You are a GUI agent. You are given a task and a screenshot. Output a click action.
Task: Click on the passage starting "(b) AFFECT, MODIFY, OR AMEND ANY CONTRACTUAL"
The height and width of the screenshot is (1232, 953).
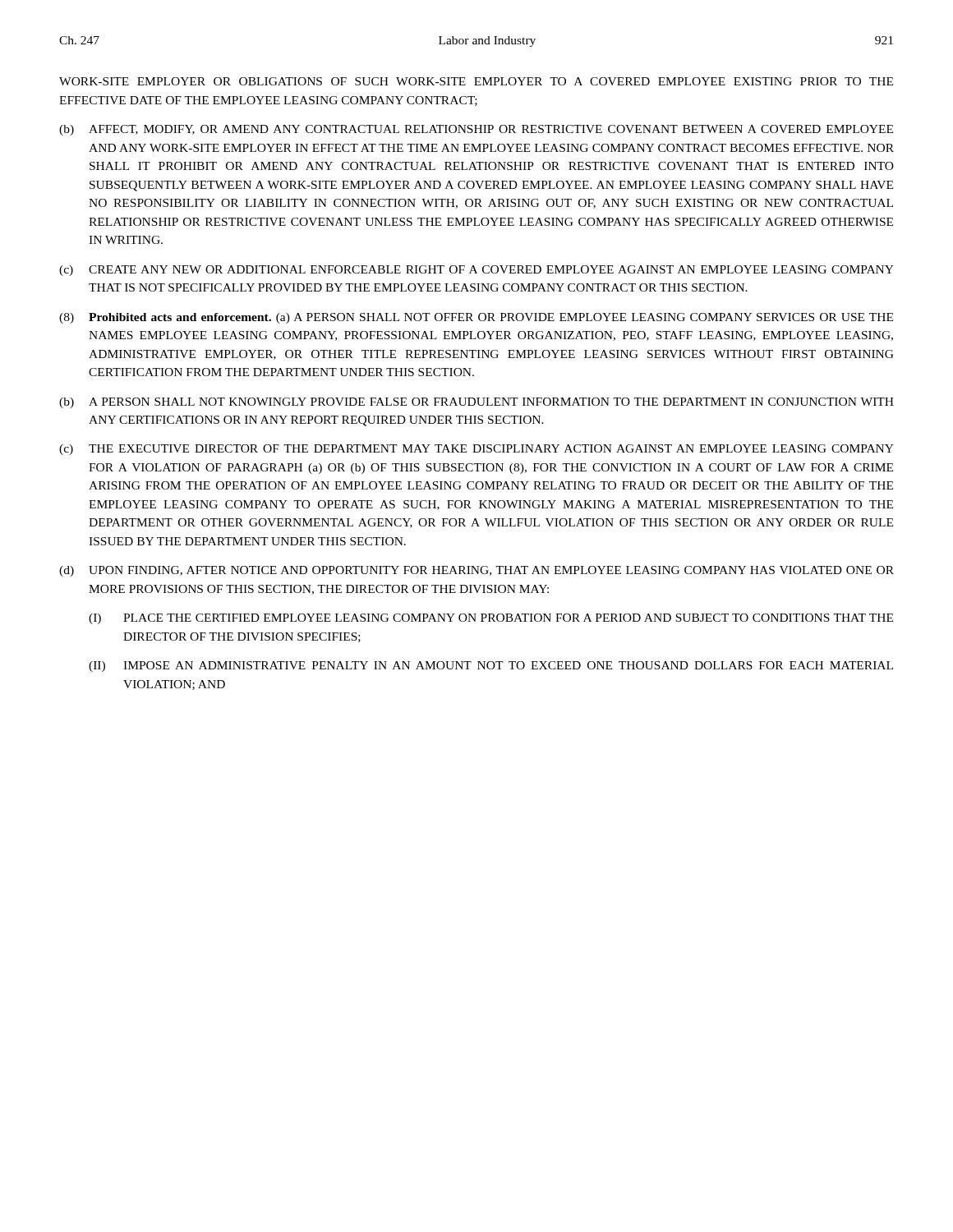coord(476,185)
